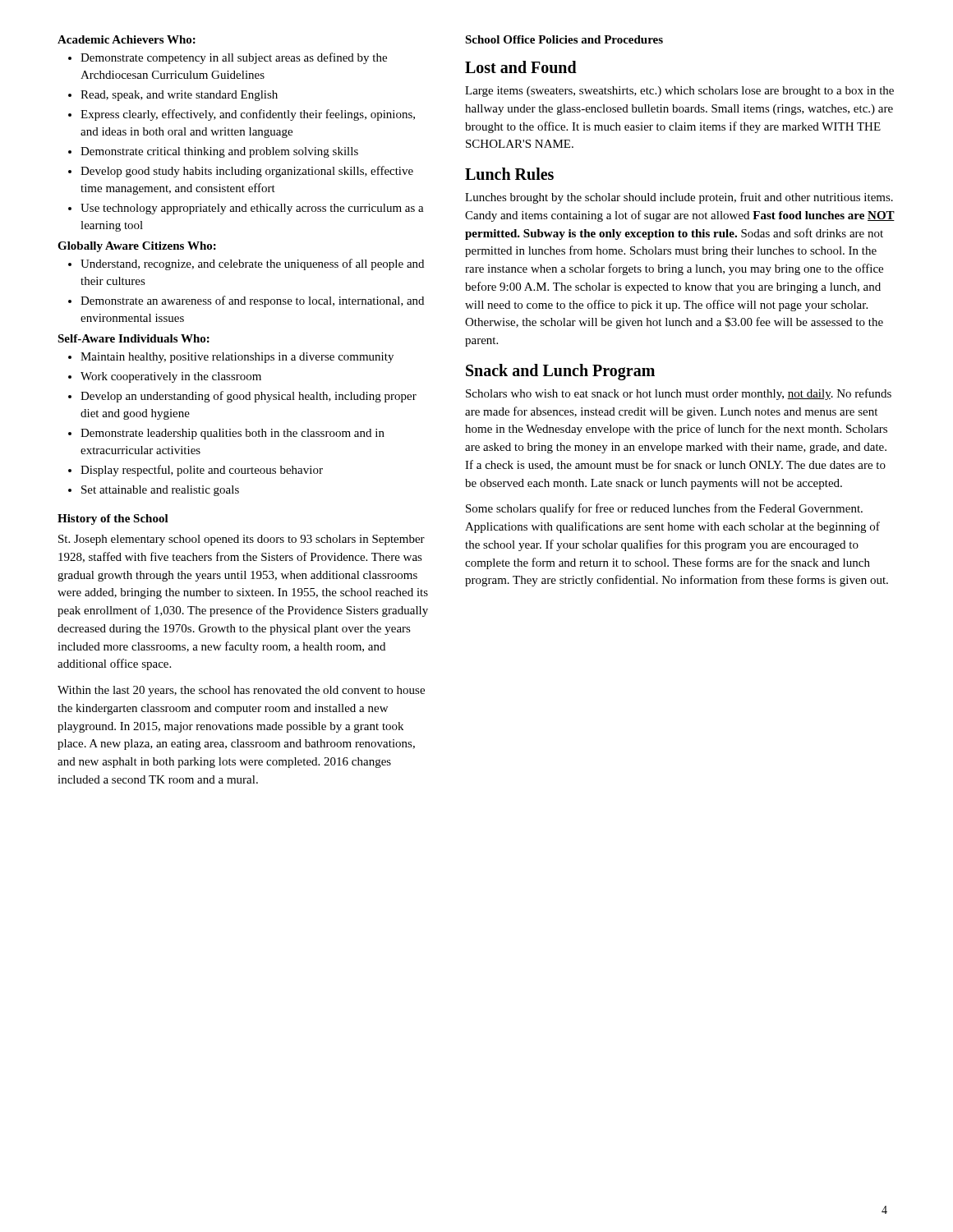
Task: Locate the text "Academic Achievers Who:"
Action: click(x=127, y=39)
